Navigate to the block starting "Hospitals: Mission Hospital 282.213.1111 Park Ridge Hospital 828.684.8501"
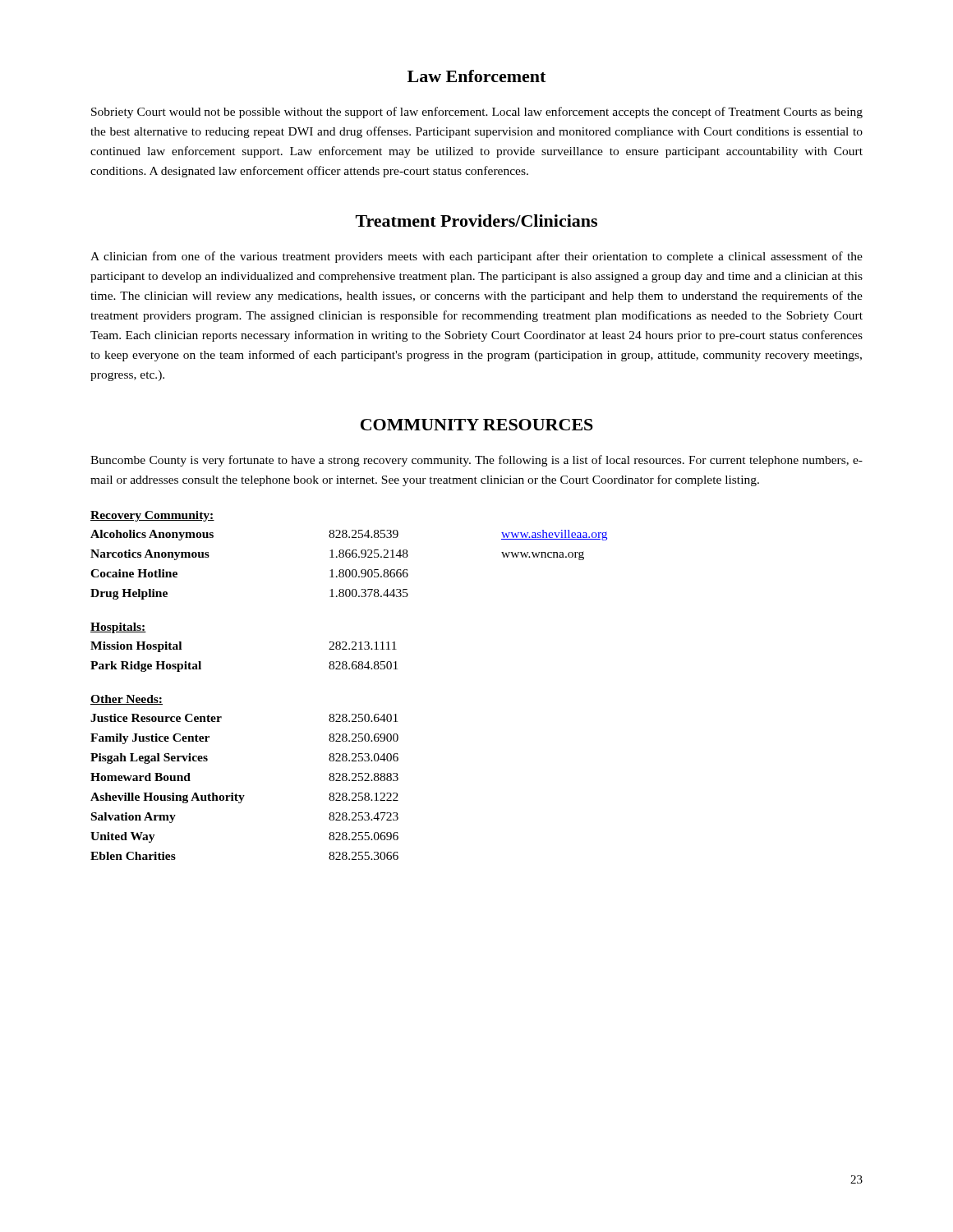The image size is (953, 1232). pos(118,628)
